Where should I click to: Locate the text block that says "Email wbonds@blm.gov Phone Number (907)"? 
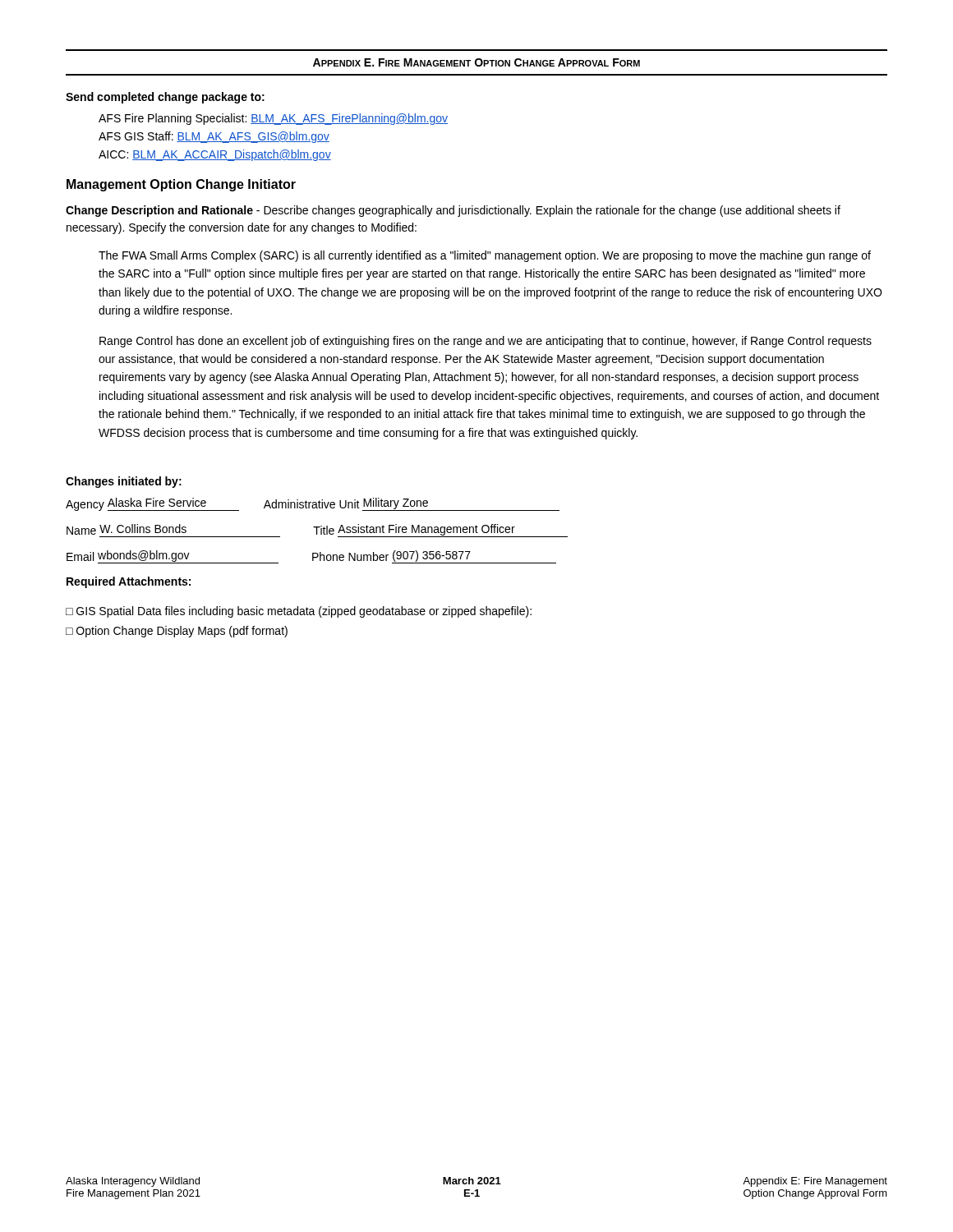pos(311,556)
